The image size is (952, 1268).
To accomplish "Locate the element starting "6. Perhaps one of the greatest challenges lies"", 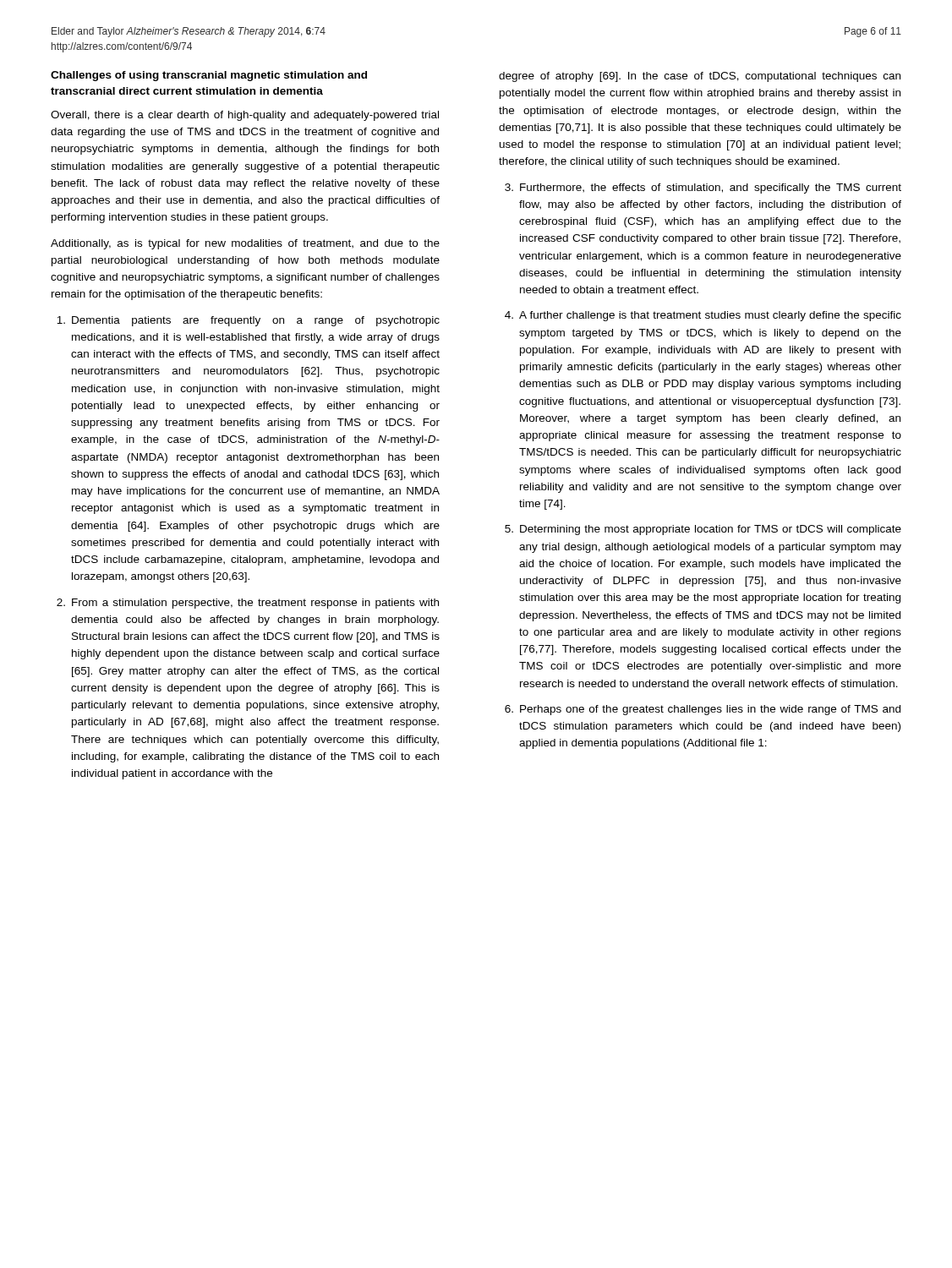I will tap(700, 726).
